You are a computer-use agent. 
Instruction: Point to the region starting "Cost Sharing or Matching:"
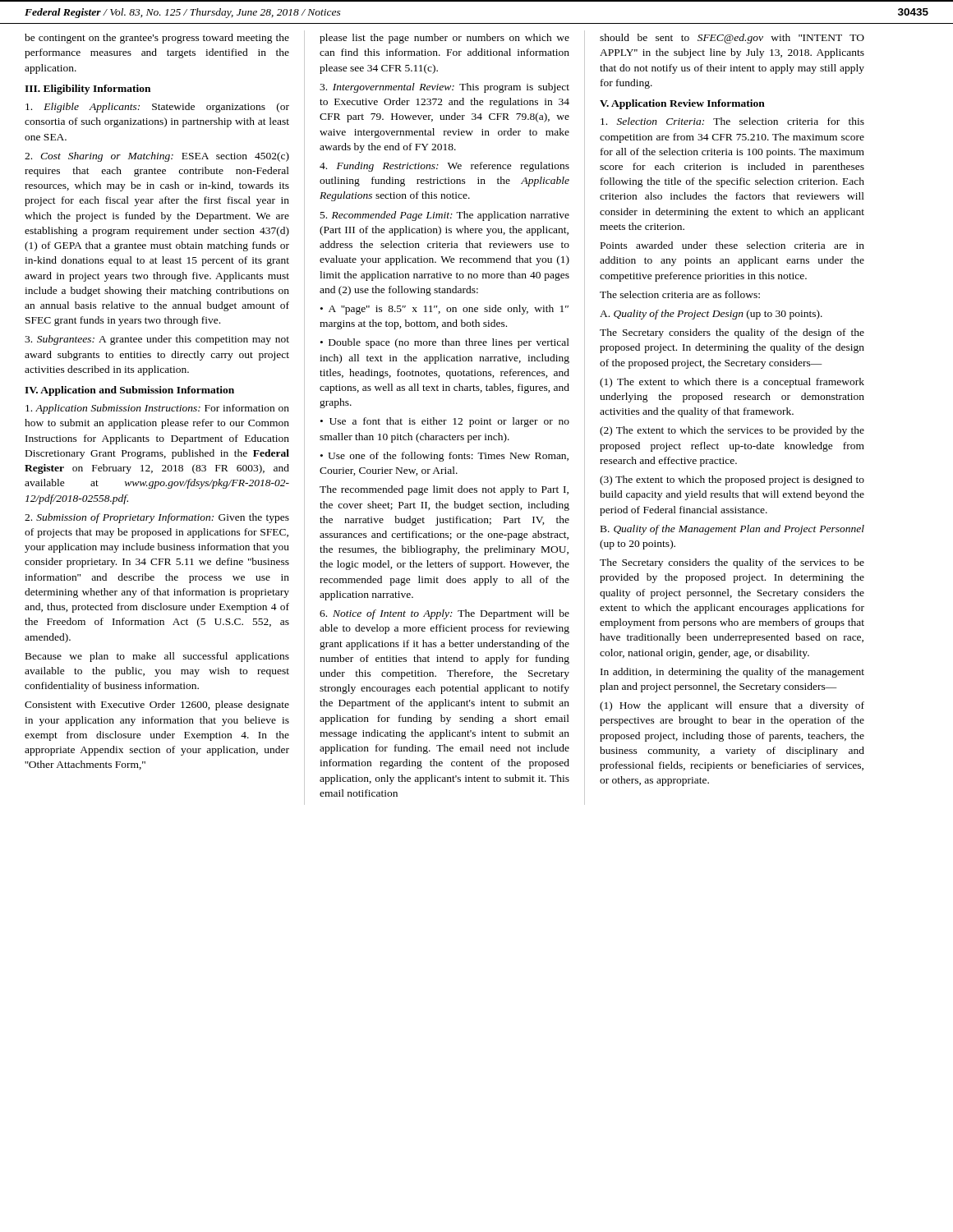pyautogui.click(x=157, y=238)
